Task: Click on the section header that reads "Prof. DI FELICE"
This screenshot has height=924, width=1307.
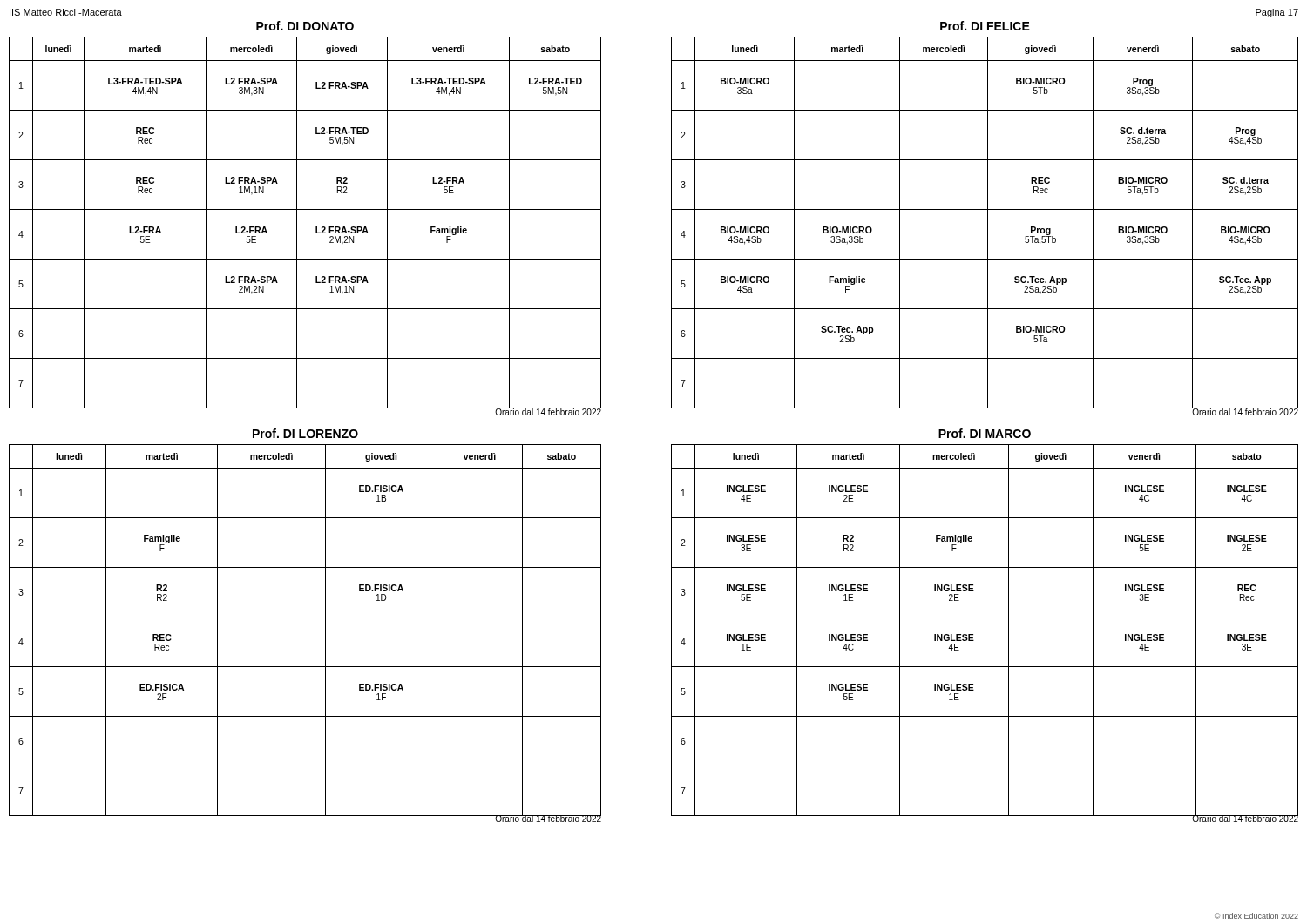Action: [985, 26]
